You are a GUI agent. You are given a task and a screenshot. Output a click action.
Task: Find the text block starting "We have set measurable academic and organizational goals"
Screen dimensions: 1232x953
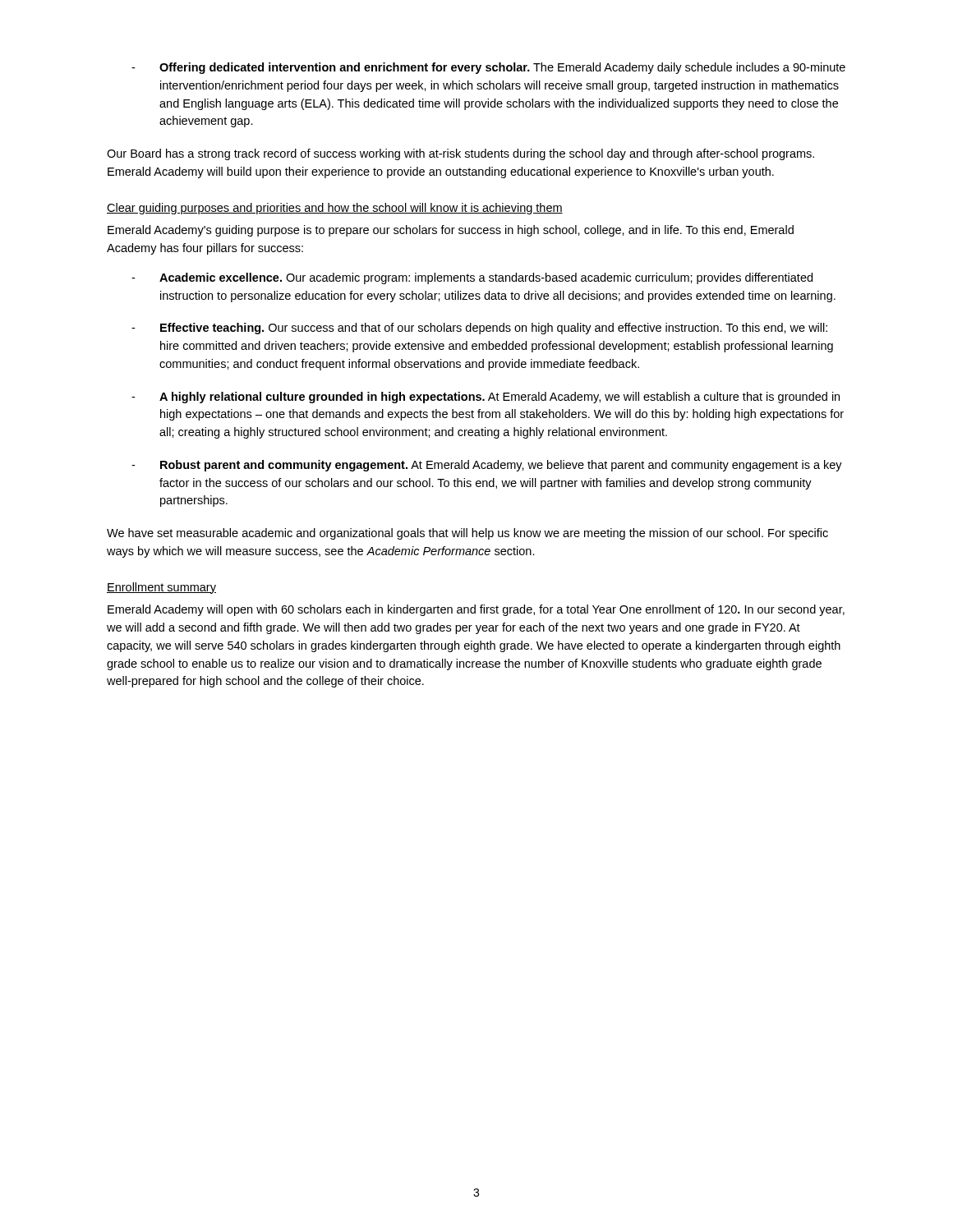(468, 542)
